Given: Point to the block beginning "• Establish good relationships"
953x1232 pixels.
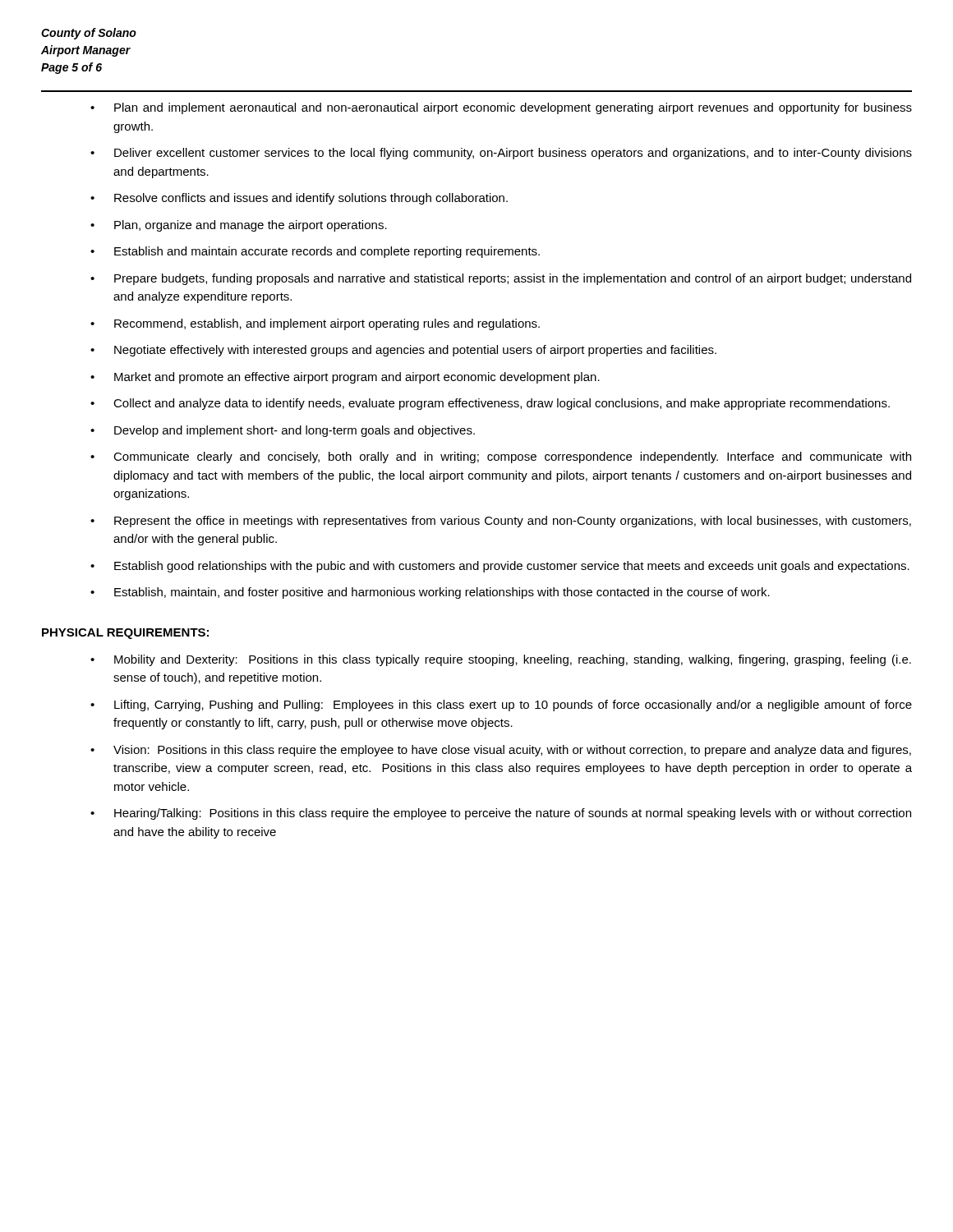Looking at the screenshot, I should pos(501,566).
